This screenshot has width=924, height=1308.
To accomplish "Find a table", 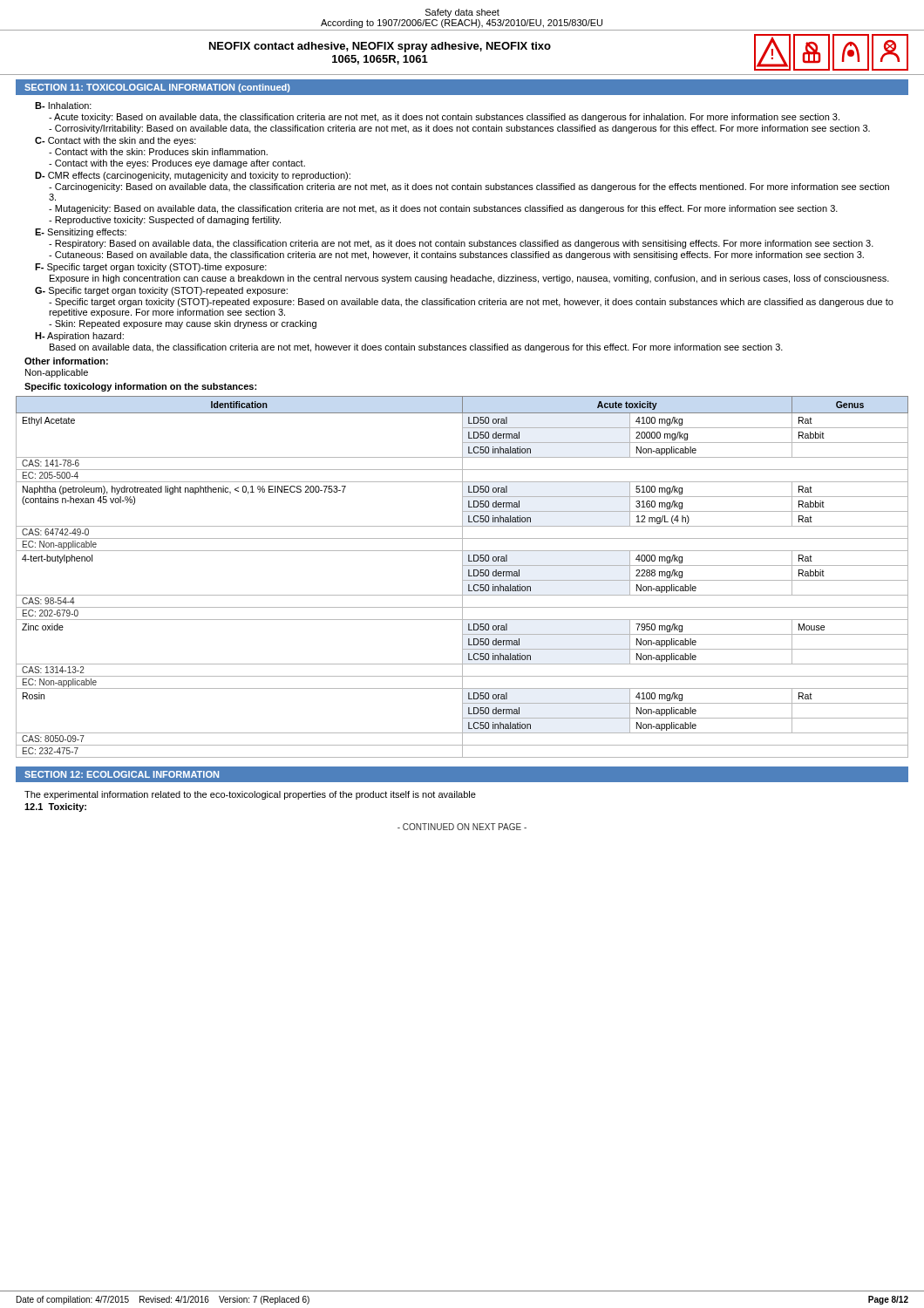I will point(462,577).
